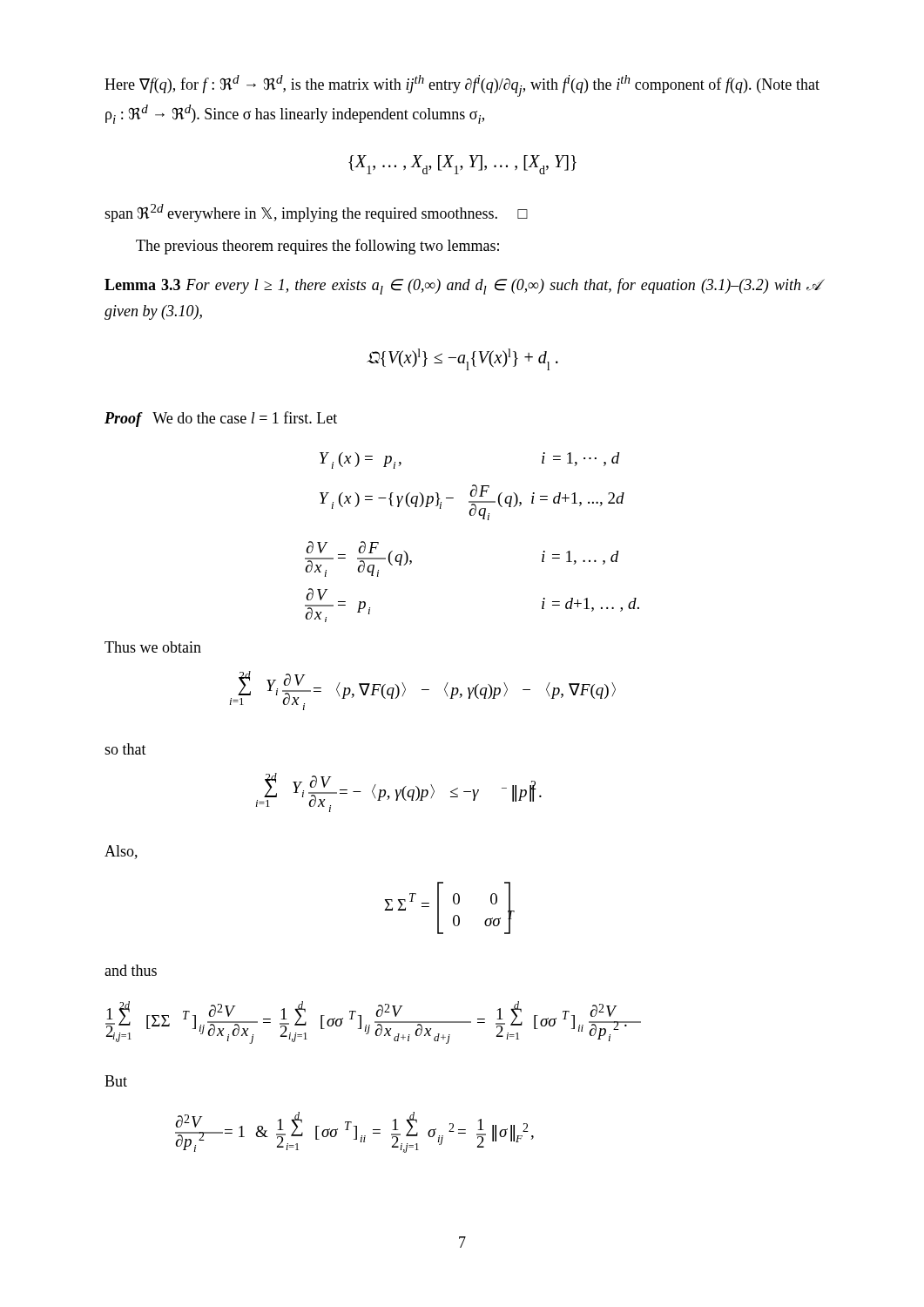Find the text block that reads "Lemma 3.3 For every l ≥ 1, there"
The width and height of the screenshot is (924, 1307).
462,298
